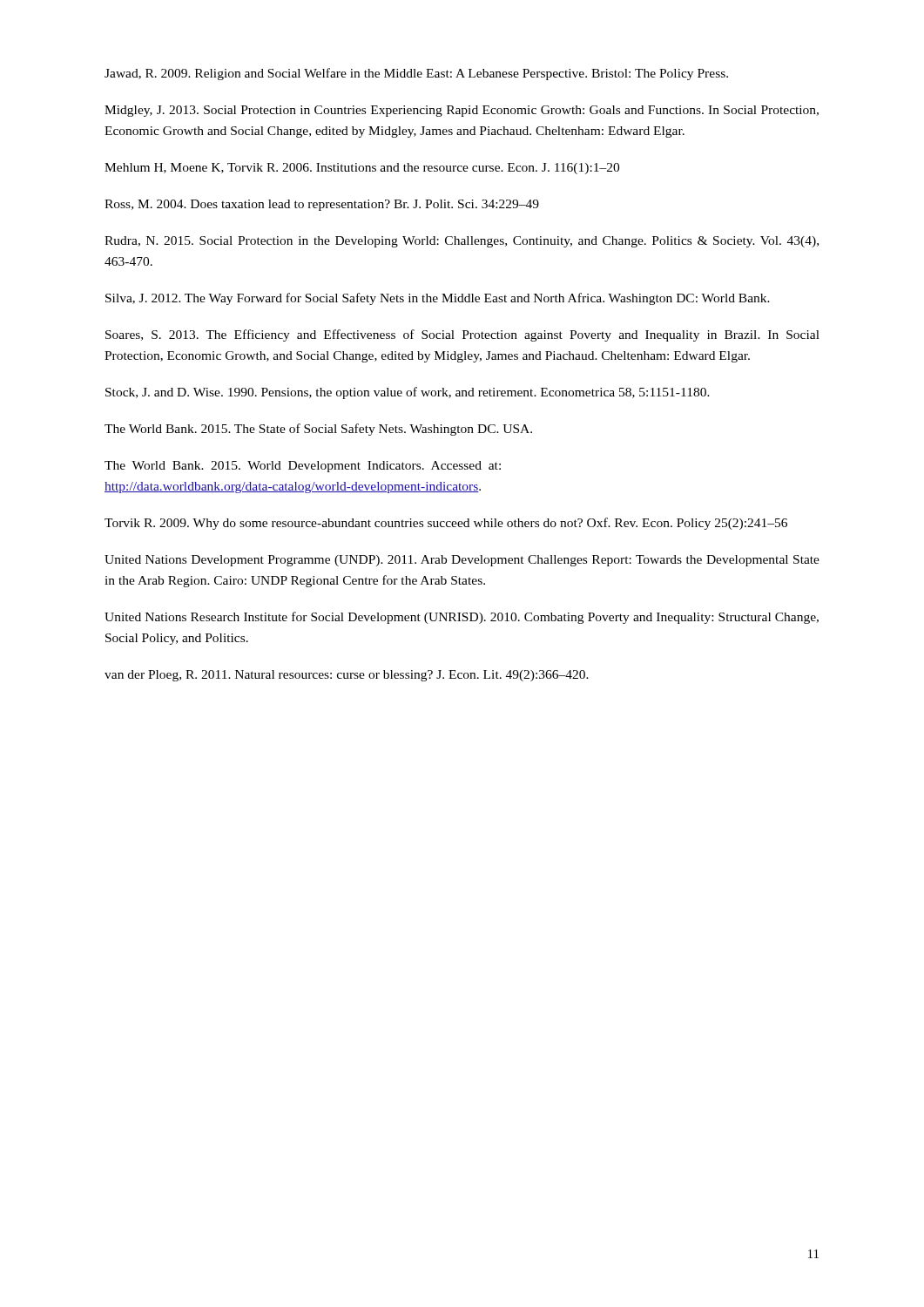Point to the block beginning "Jawad, R. 2009. Religion and Social Welfare"
This screenshot has height=1307, width=924.
click(x=417, y=73)
